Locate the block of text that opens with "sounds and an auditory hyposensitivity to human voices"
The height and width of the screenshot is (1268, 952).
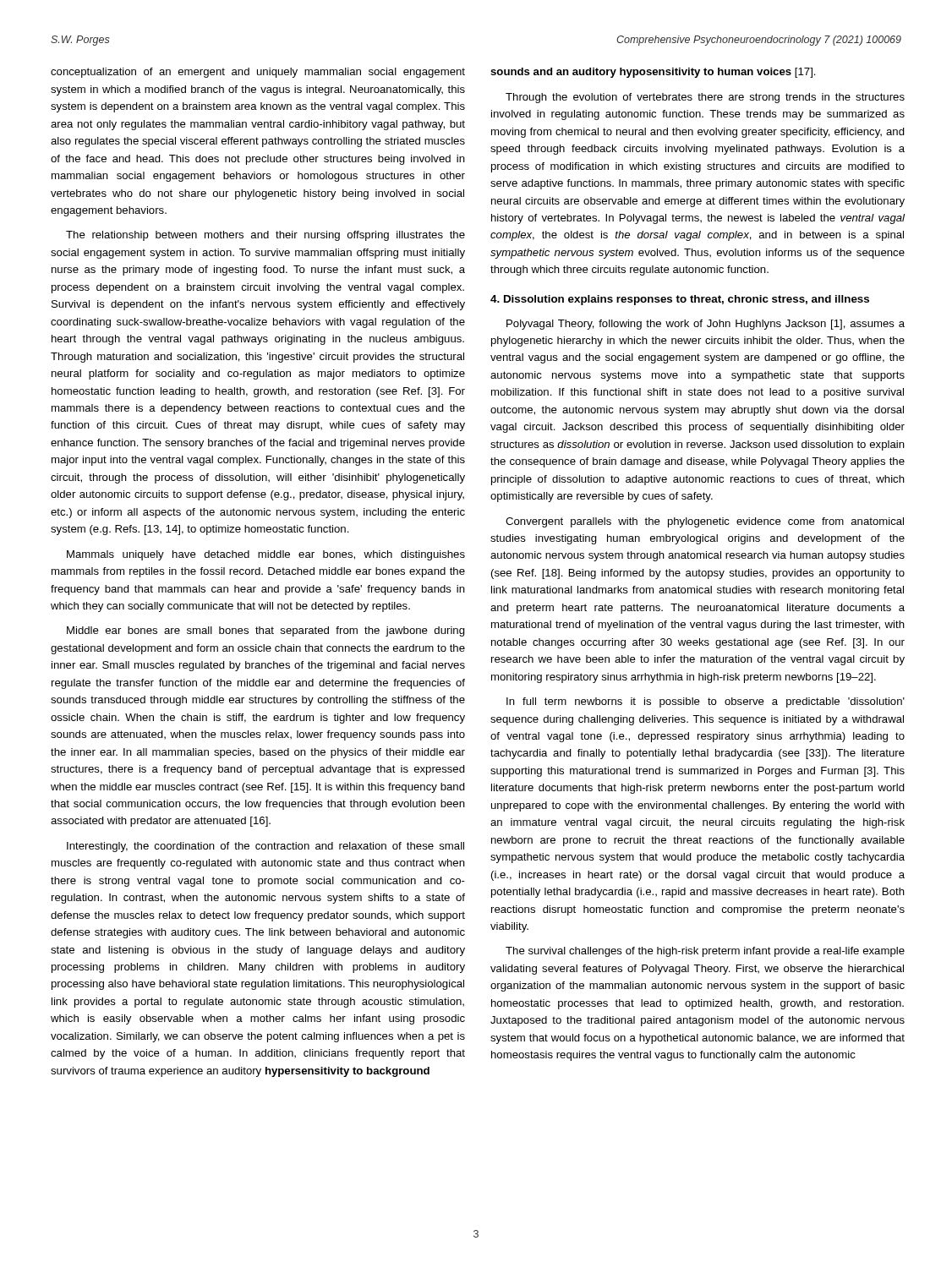click(x=698, y=72)
